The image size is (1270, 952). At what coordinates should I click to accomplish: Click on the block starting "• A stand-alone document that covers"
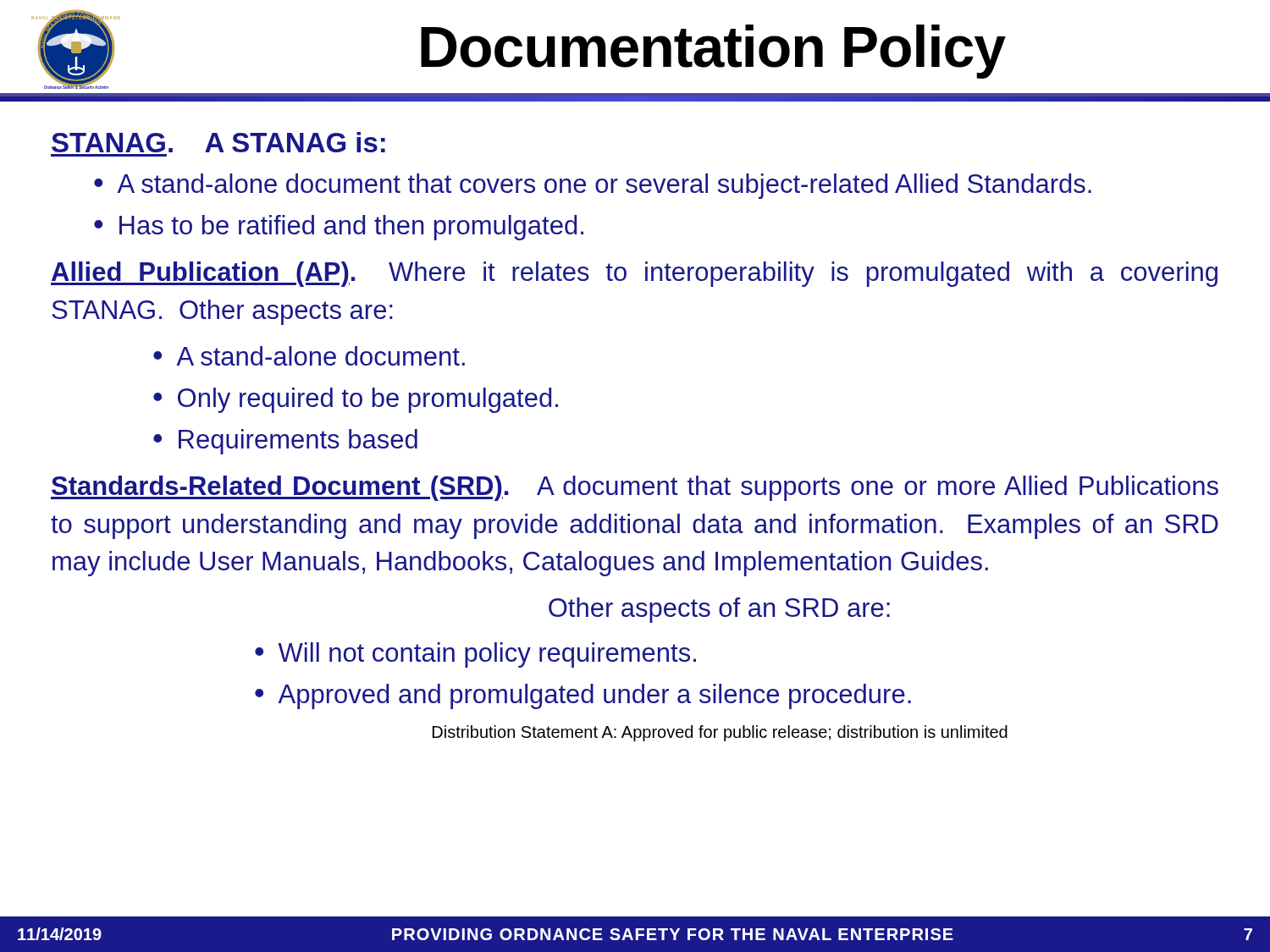tap(593, 185)
